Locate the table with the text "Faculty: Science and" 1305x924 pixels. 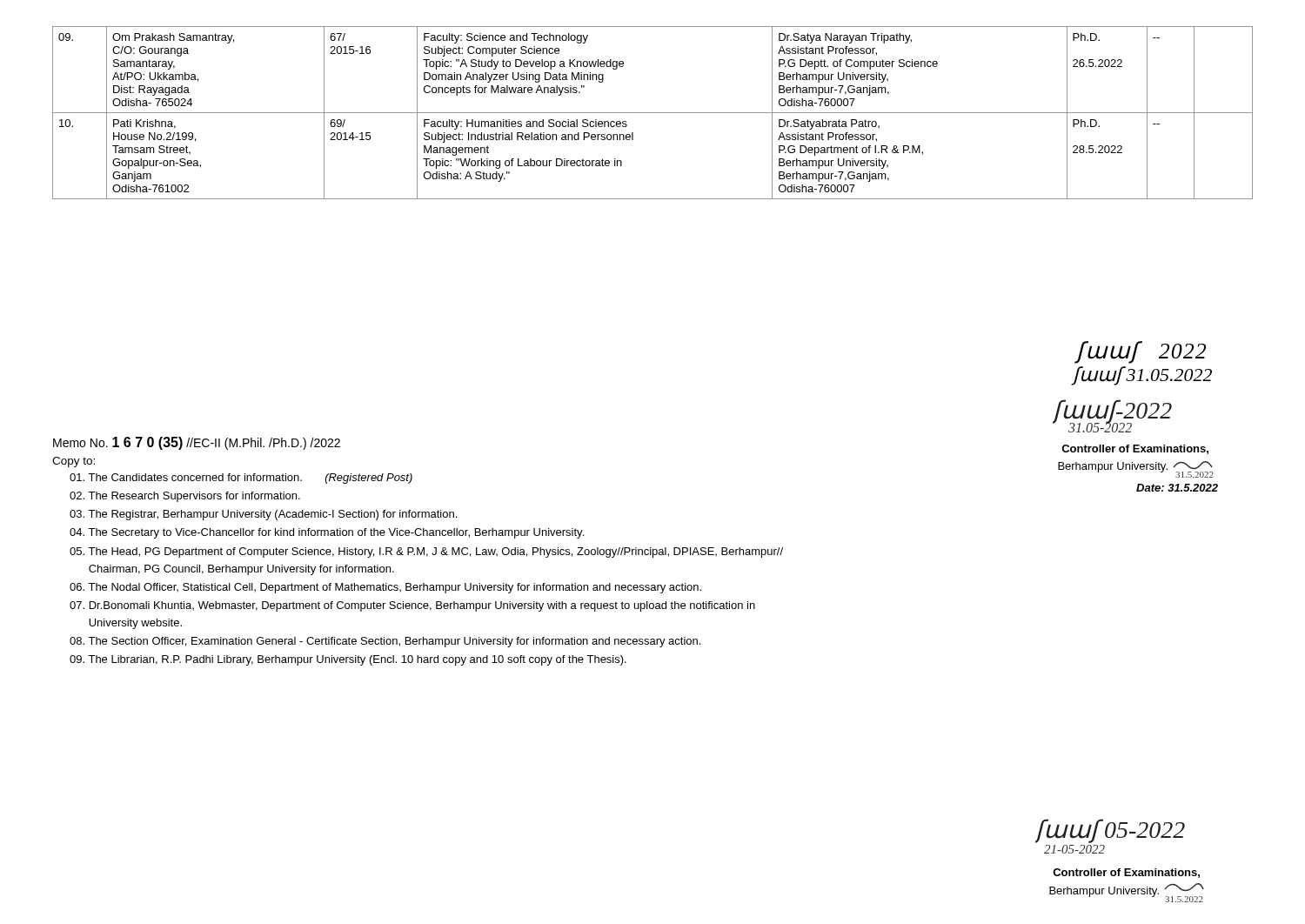(x=652, y=113)
